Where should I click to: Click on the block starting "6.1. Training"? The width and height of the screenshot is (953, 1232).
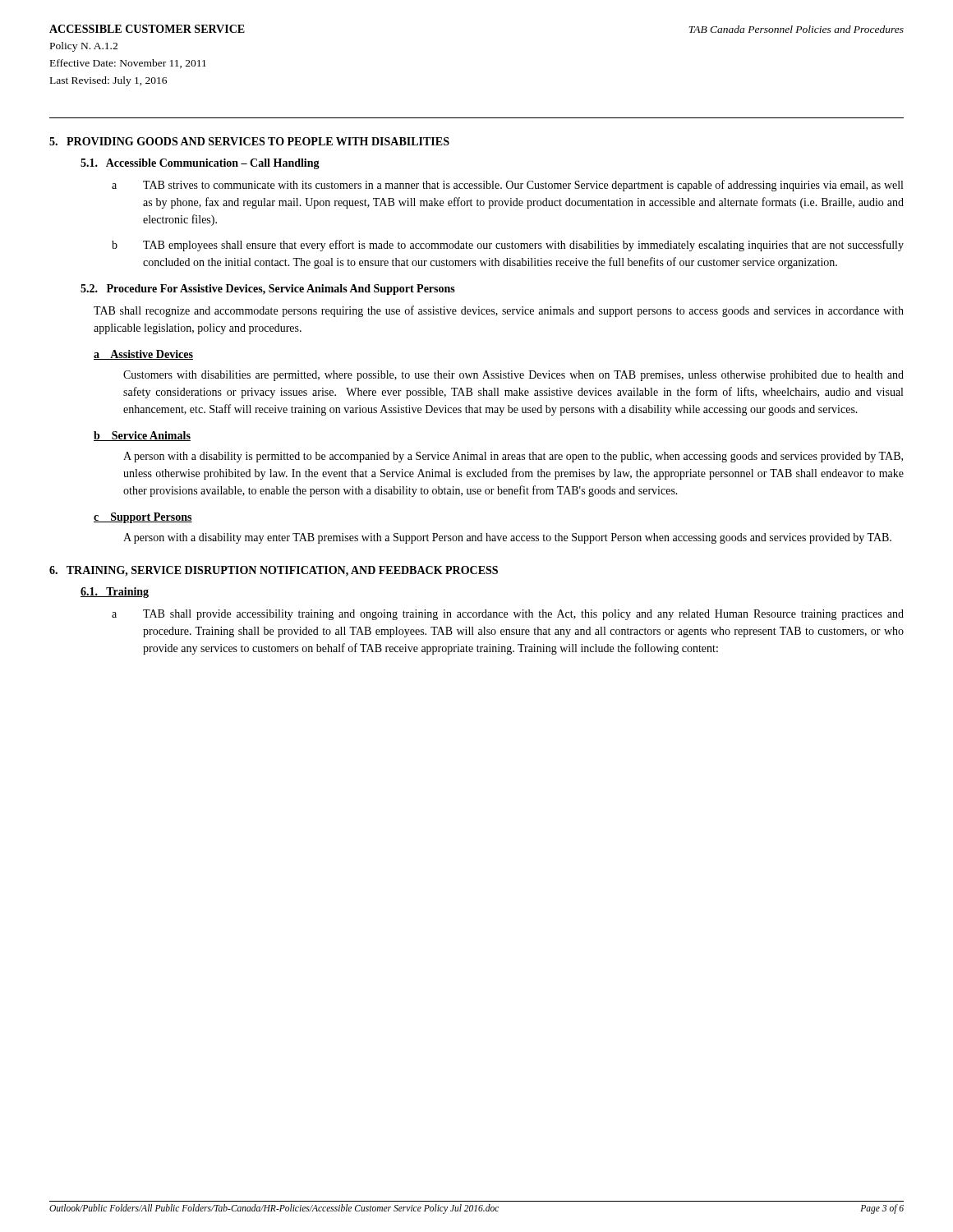tap(115, 592)
